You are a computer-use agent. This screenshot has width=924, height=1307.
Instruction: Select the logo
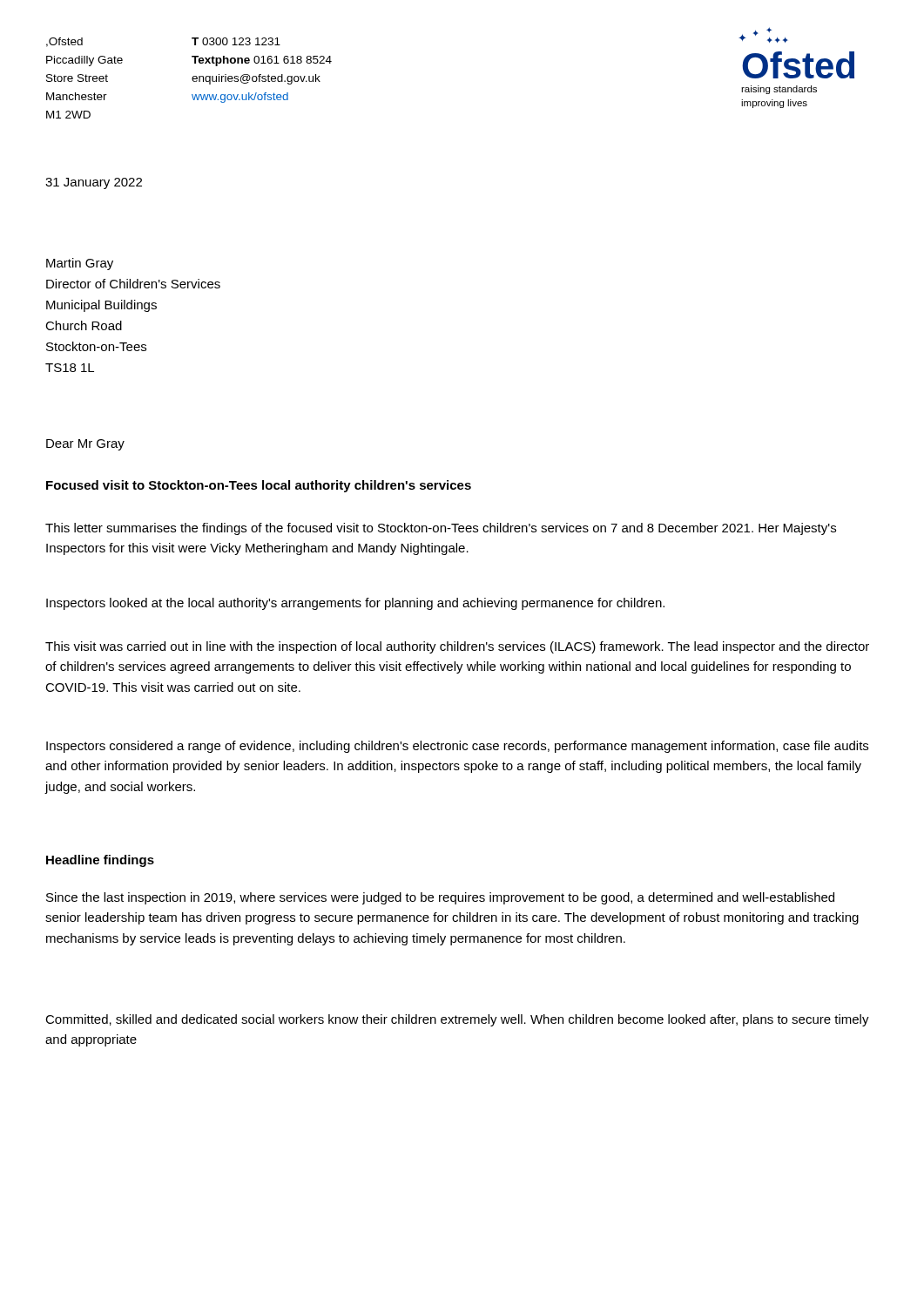pos(802,69)
